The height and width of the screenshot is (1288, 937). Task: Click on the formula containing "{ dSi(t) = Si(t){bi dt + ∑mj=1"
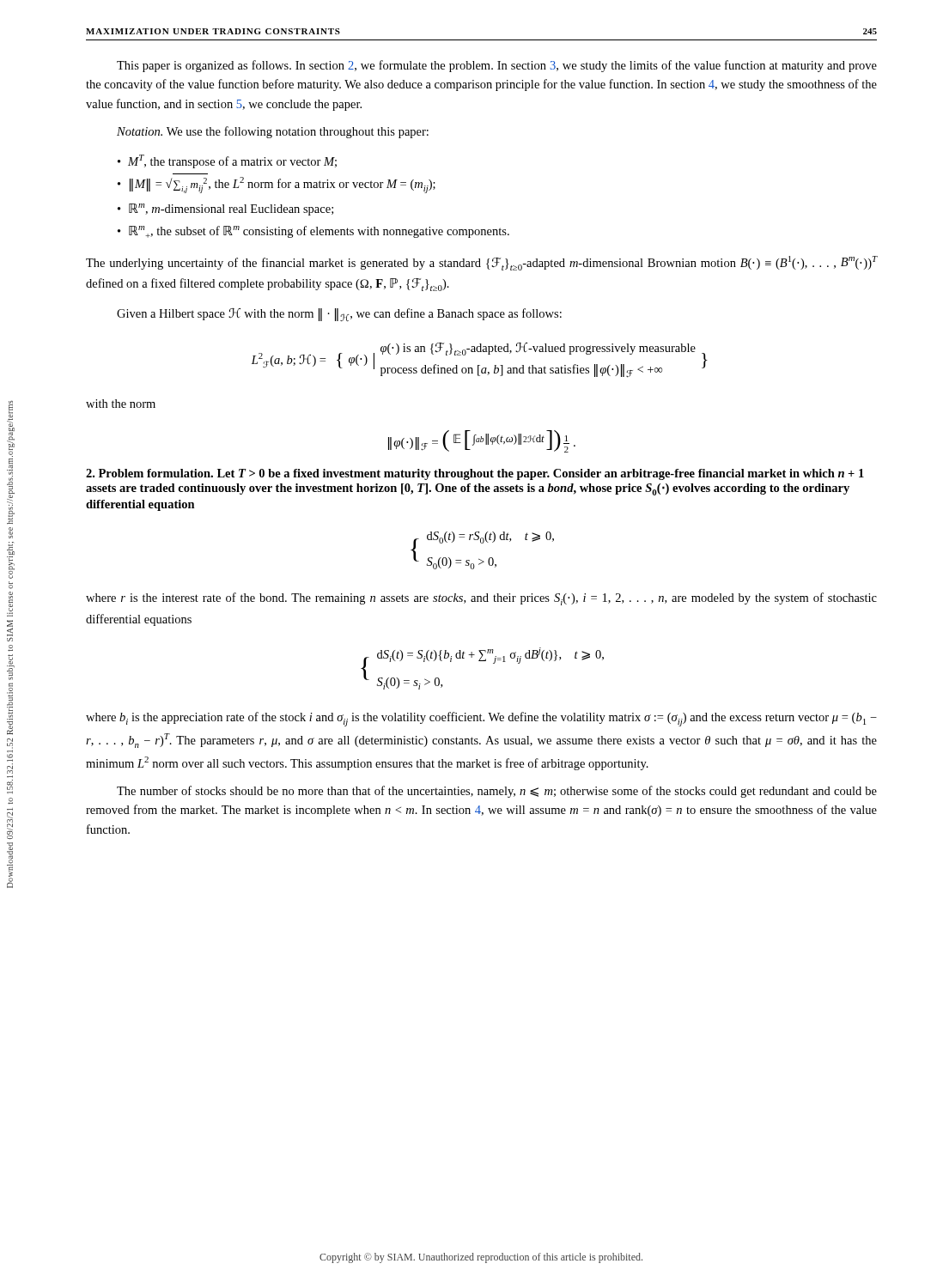tap(481, 668)
